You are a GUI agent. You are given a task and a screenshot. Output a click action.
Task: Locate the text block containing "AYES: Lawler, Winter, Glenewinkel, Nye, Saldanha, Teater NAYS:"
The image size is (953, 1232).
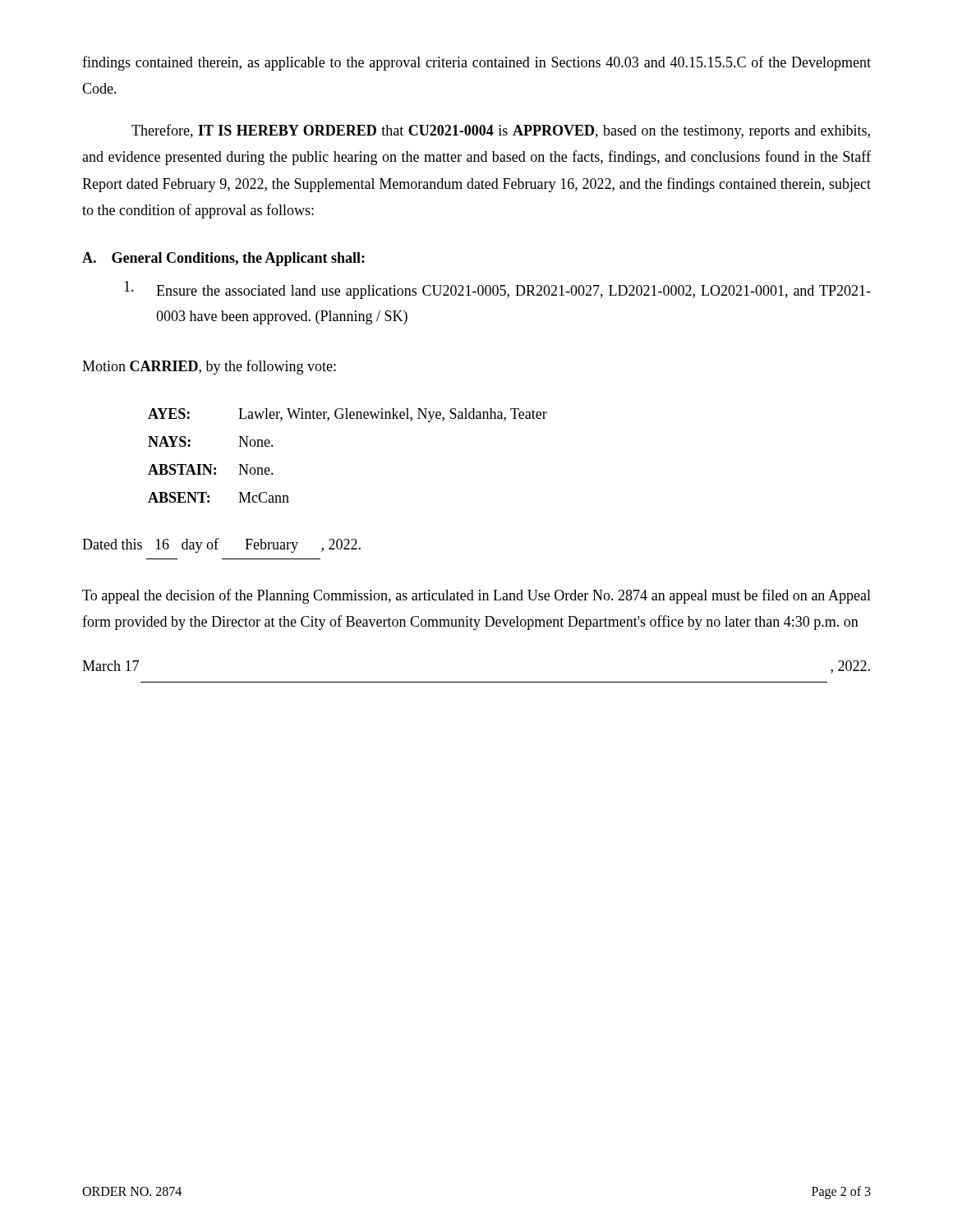click(x=348, y=415)
